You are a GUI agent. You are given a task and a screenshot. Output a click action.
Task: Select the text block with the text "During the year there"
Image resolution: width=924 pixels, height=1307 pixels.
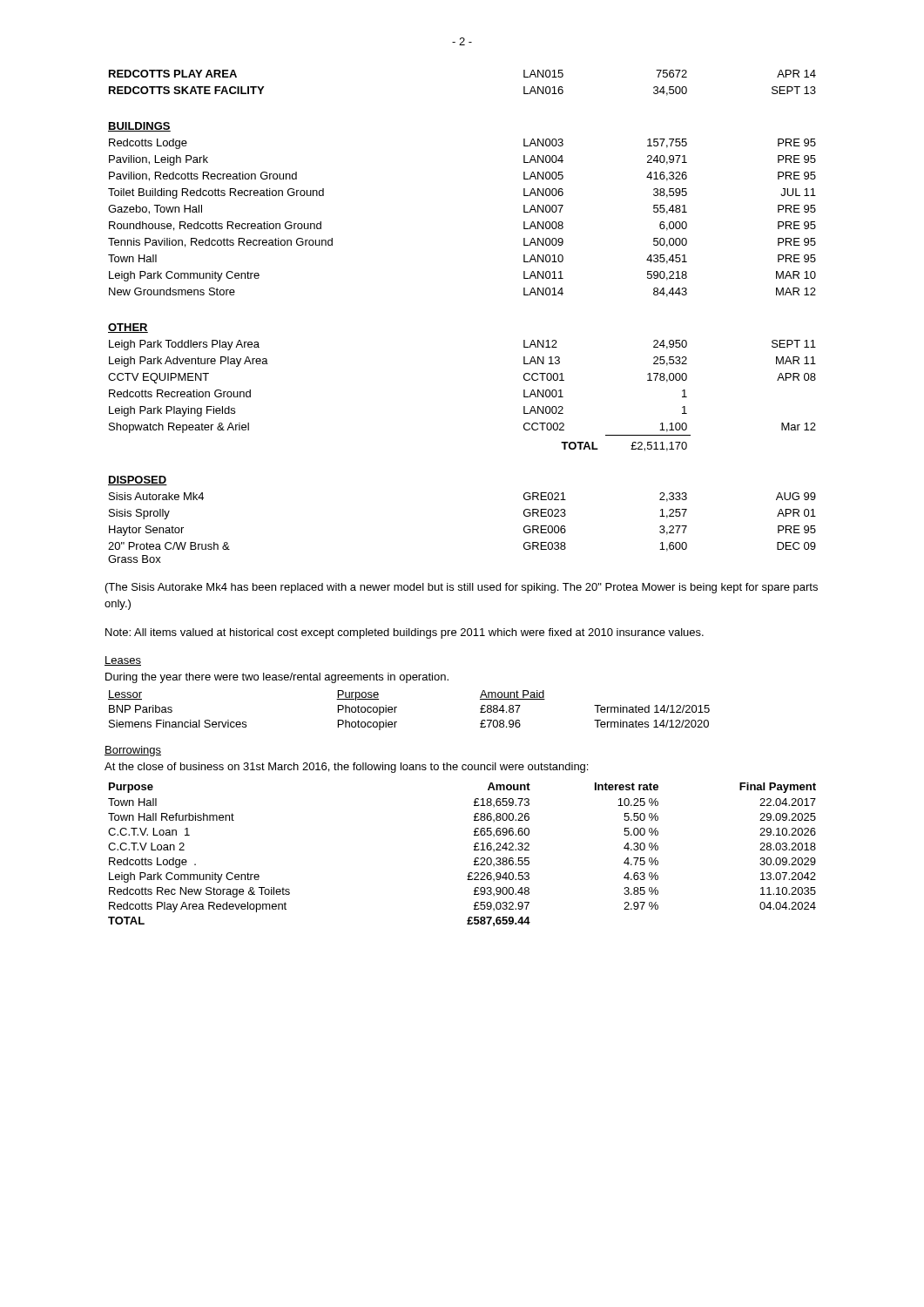click(x=277, y=676)
